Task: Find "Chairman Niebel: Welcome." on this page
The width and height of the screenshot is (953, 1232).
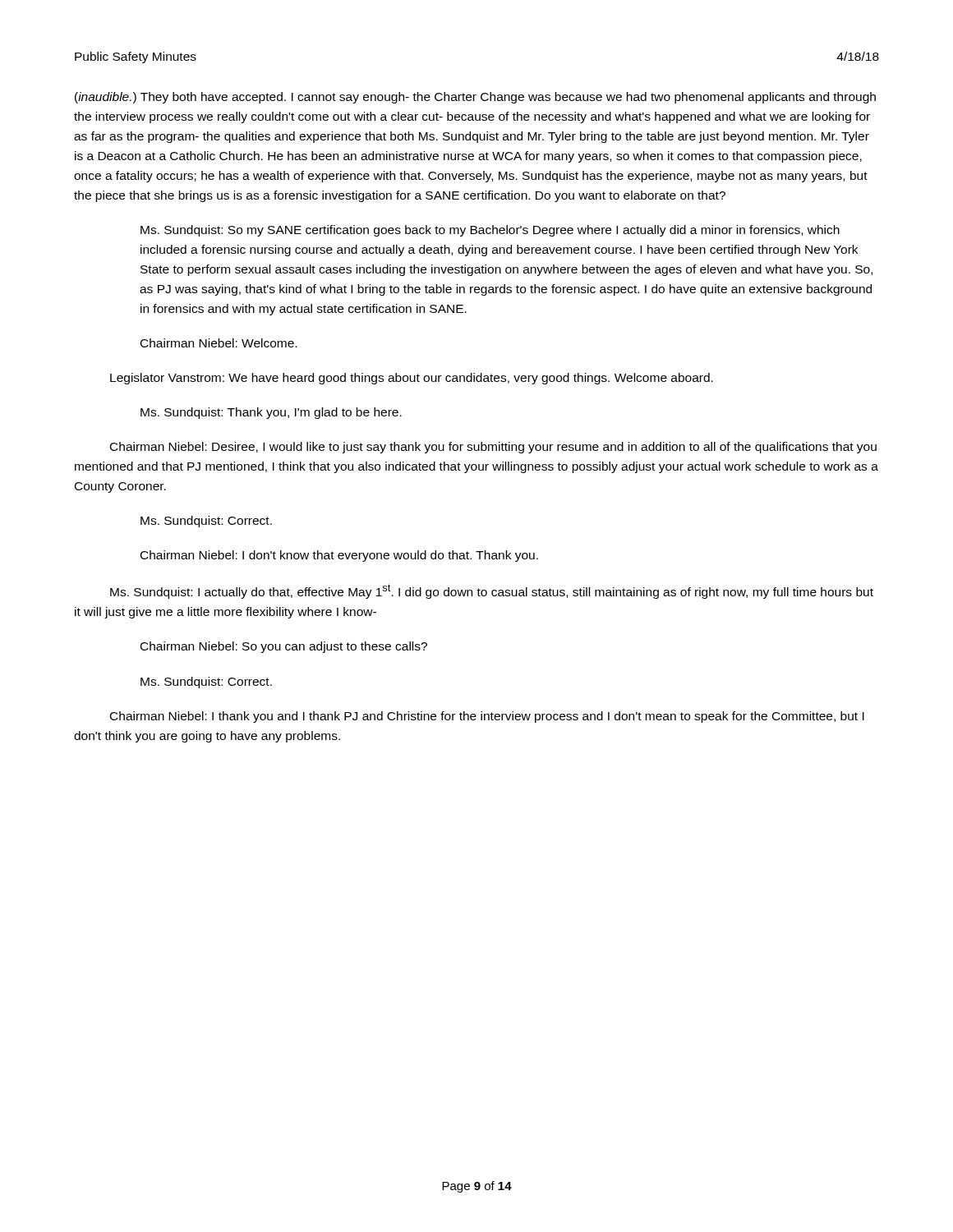Action: [219, 343]
